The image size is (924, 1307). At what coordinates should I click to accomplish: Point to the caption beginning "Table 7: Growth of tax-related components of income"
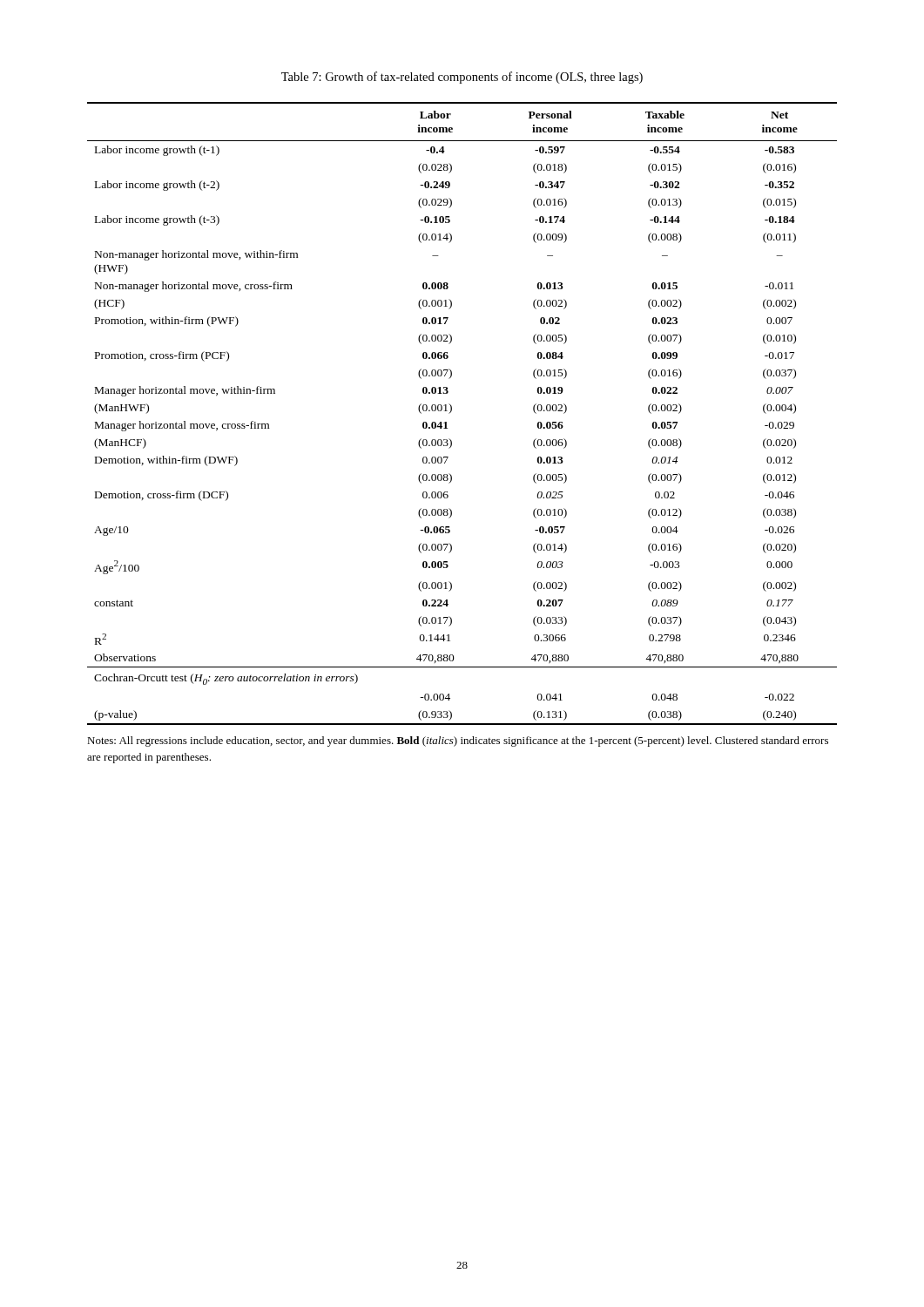462,77
